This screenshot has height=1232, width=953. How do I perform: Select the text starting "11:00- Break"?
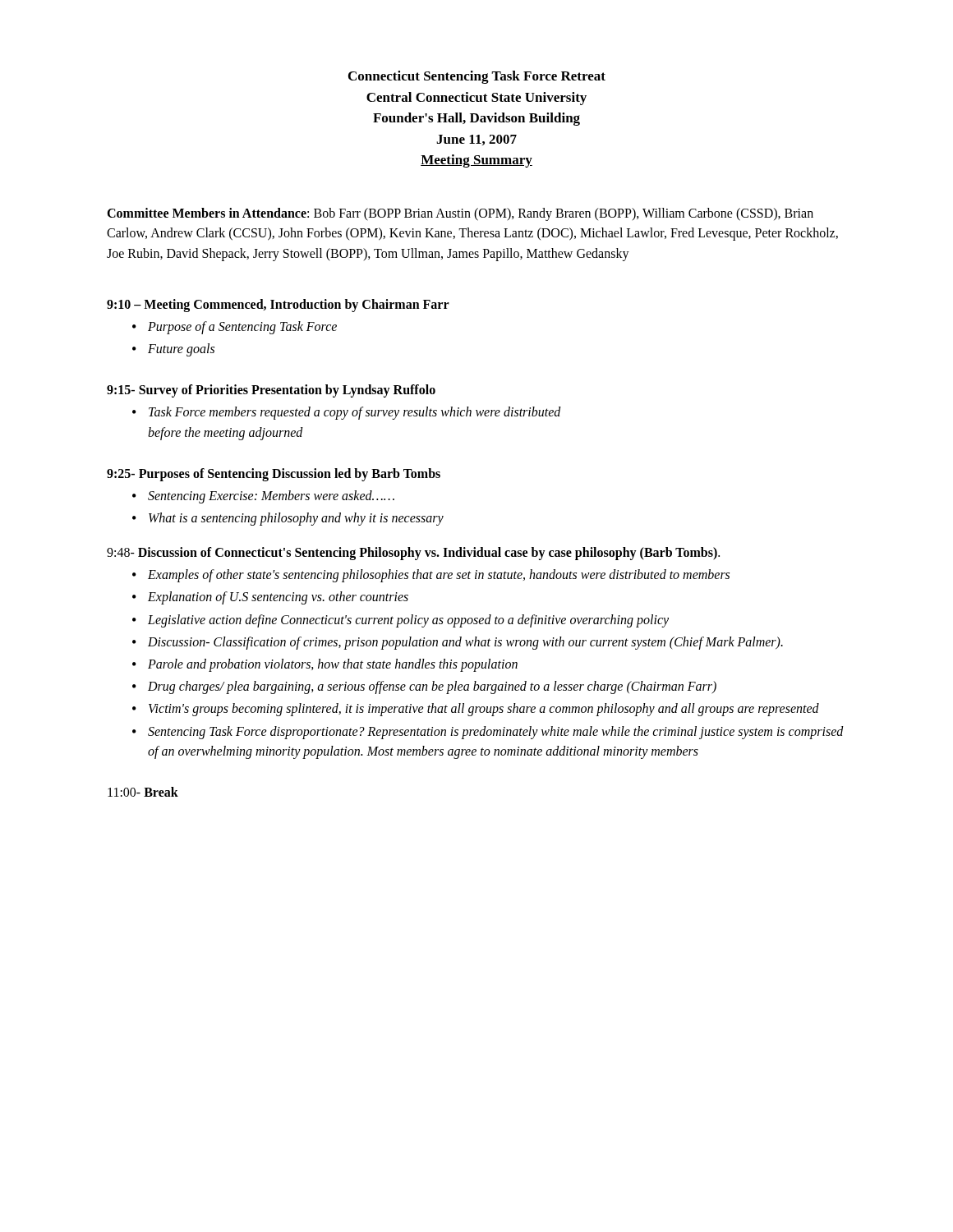[x=142, y=792]
